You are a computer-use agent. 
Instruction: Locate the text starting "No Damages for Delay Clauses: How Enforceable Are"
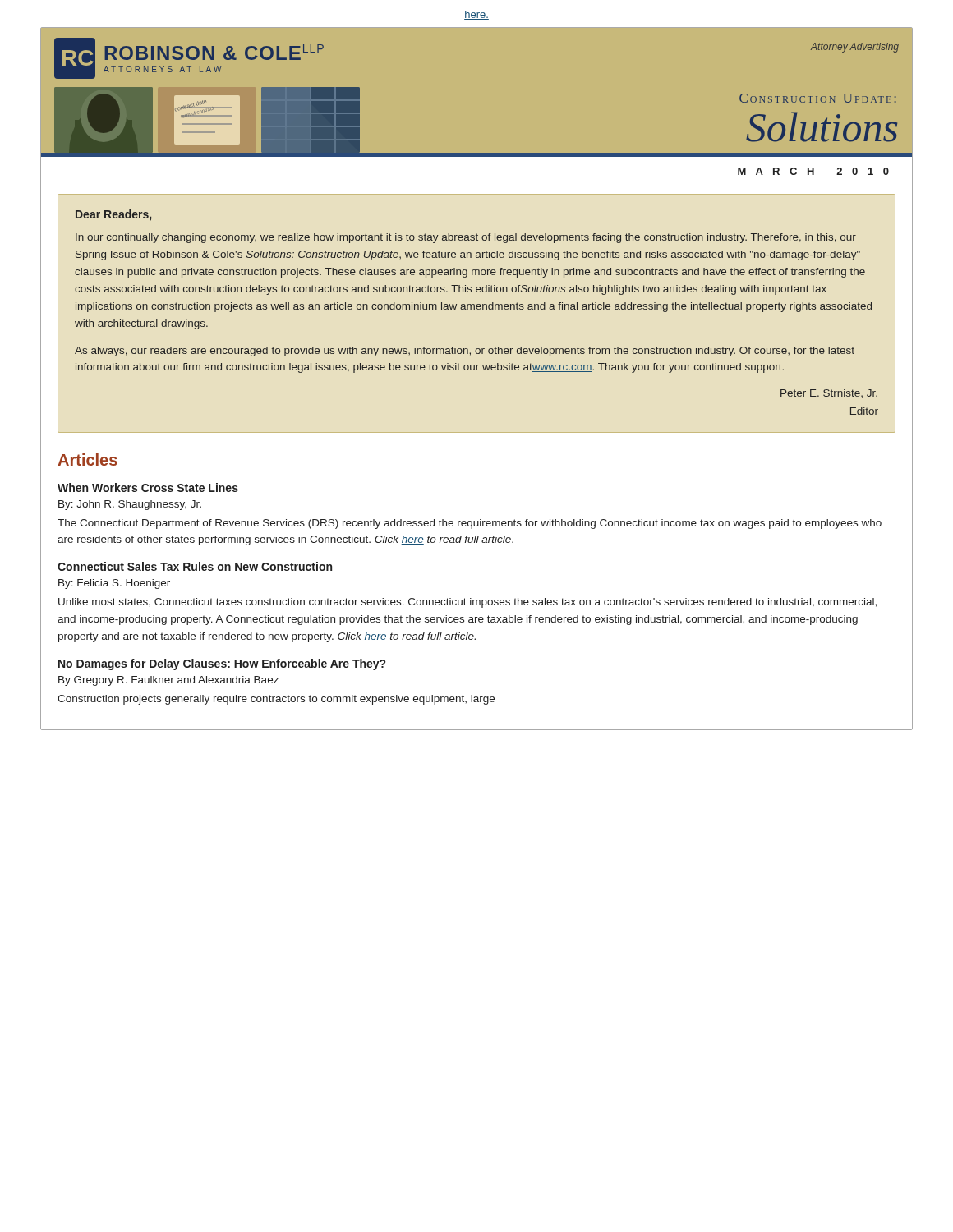tap(222, 664)
